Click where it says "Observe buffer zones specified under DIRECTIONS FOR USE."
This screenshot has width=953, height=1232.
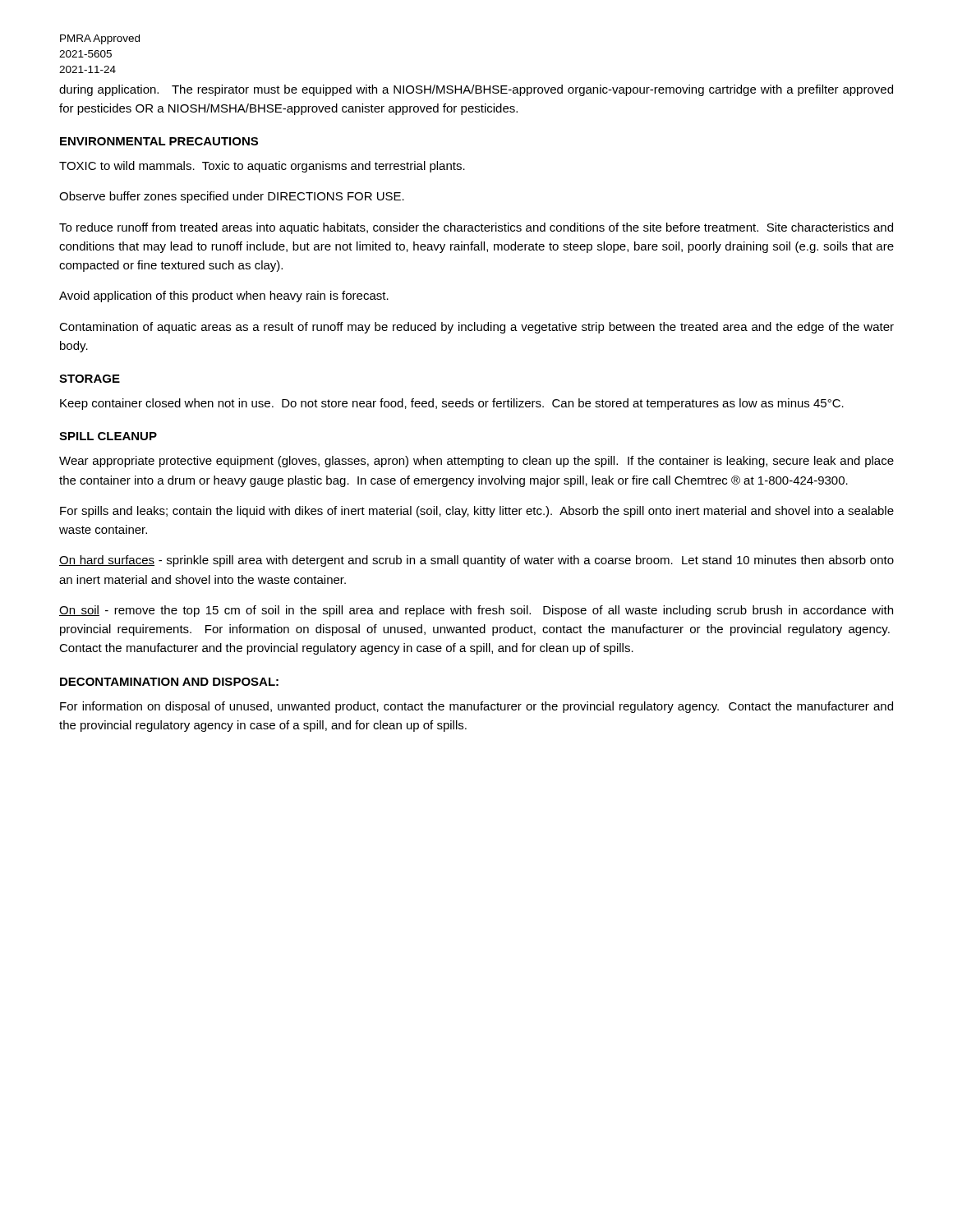click(x=232, y=196)
